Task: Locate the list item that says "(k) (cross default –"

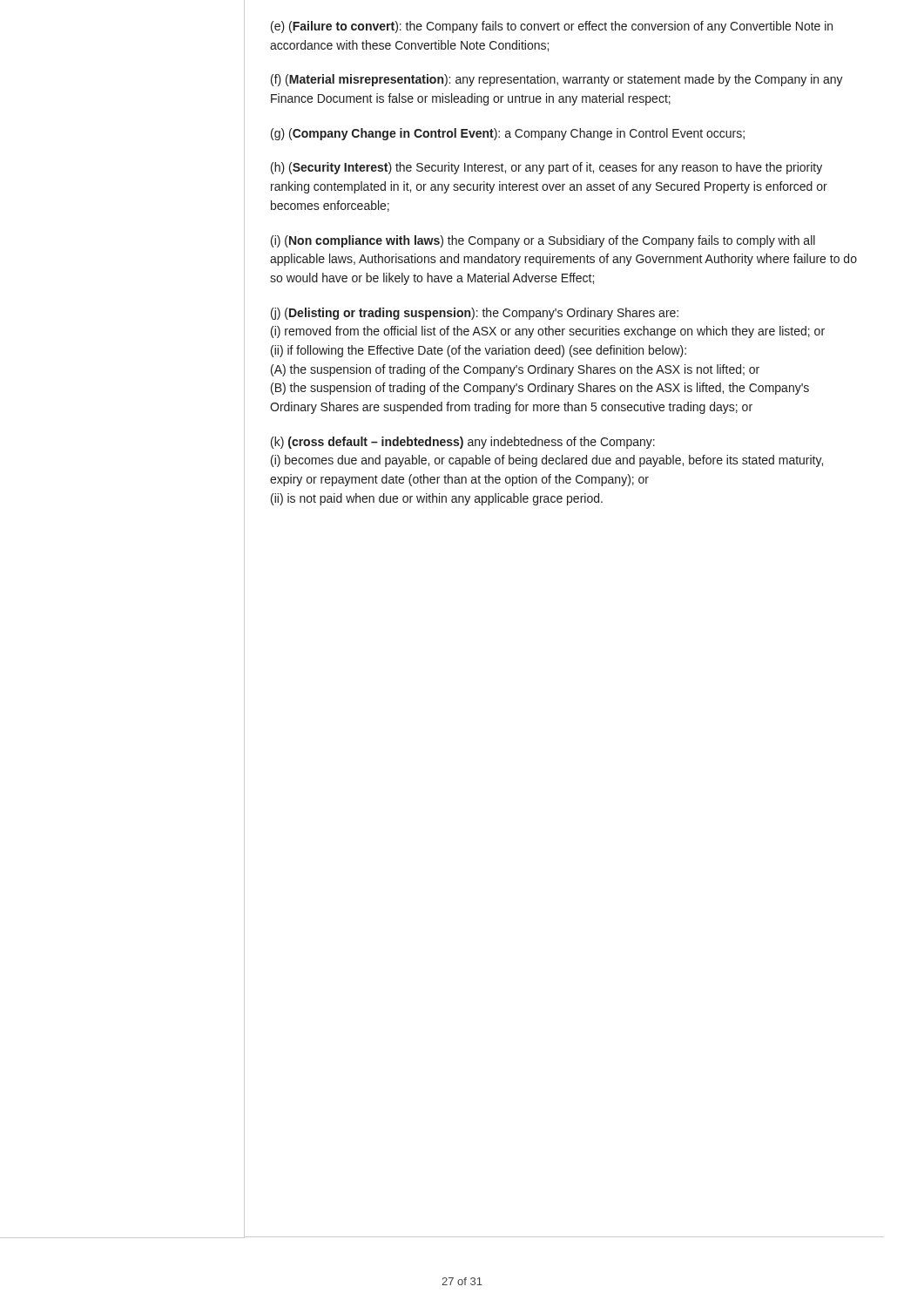Action: click(x=547, y=470)
